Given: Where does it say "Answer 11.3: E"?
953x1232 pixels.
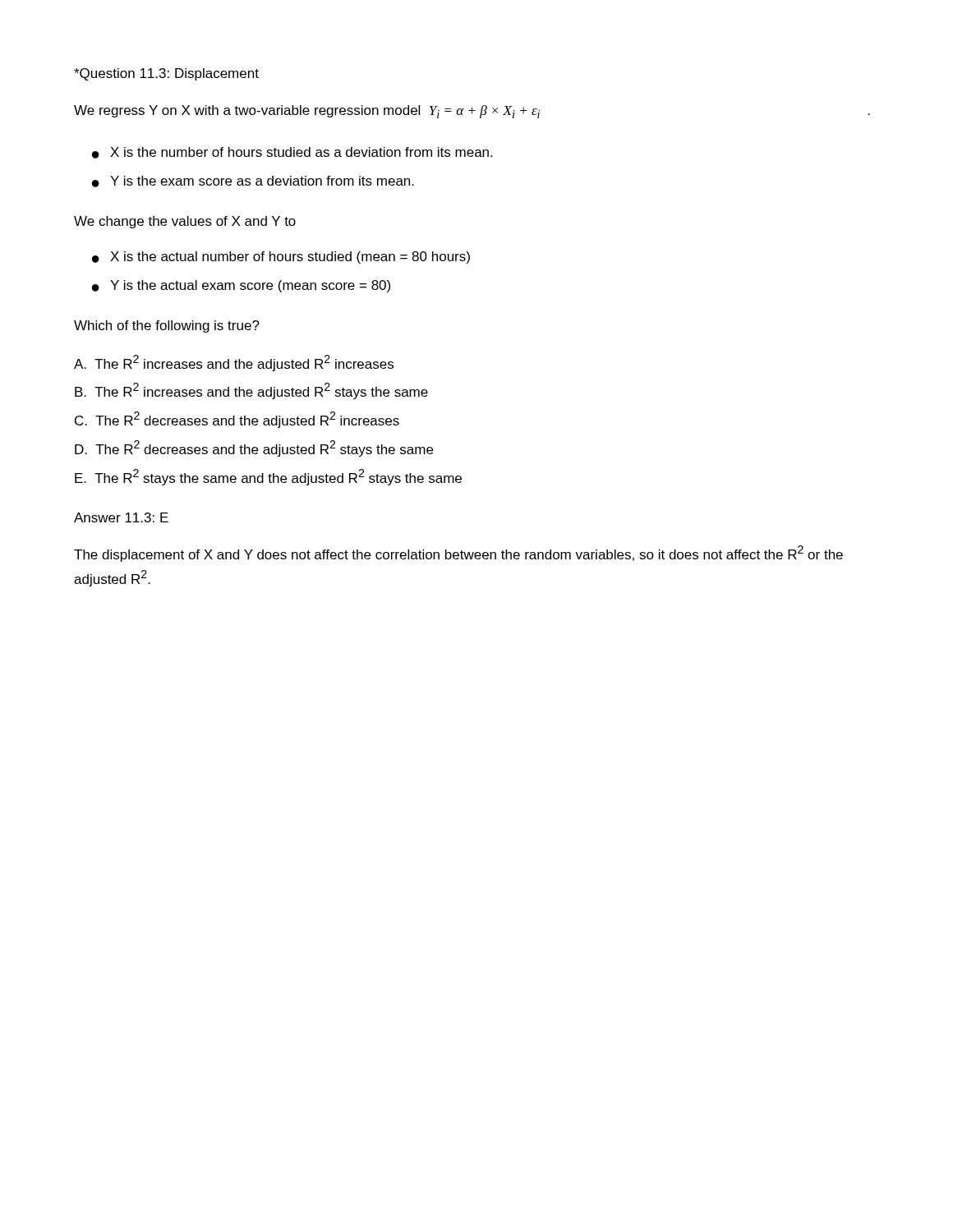Looking at the screenshot, I should (x=121, y=518).
